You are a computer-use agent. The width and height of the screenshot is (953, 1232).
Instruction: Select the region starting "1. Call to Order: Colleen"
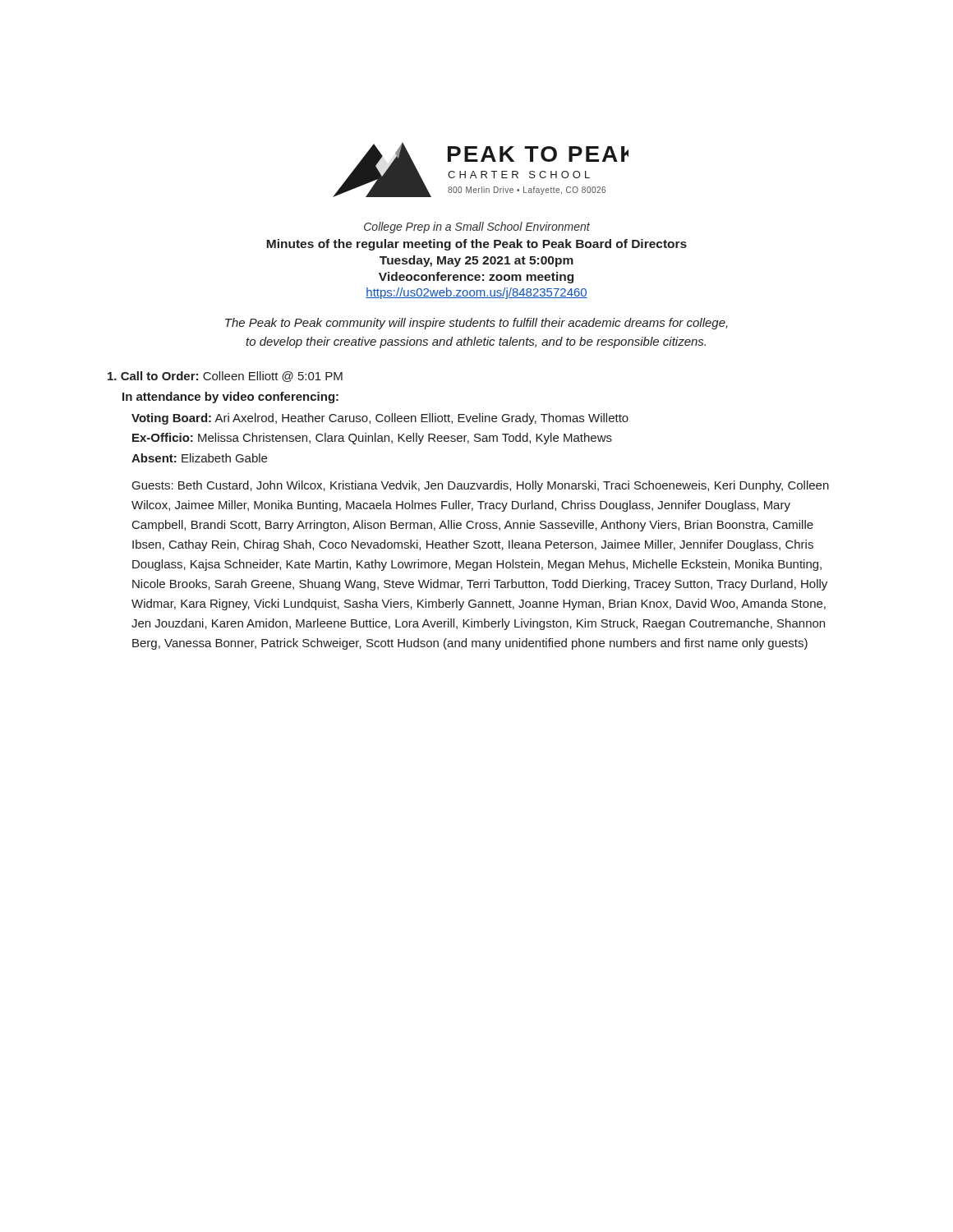tap(225, 376)
